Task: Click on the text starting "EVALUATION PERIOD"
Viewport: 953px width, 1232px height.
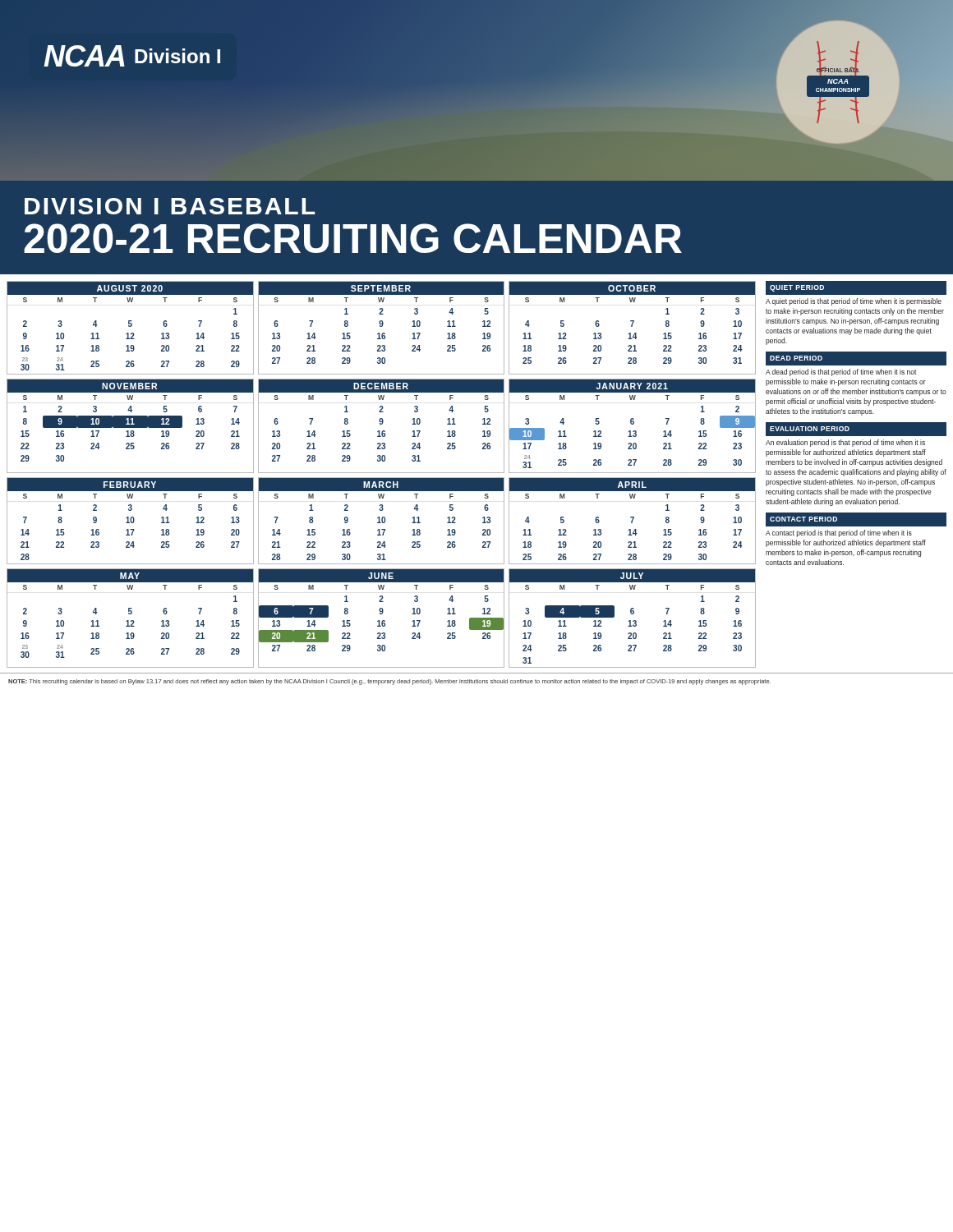Action: 810,429
